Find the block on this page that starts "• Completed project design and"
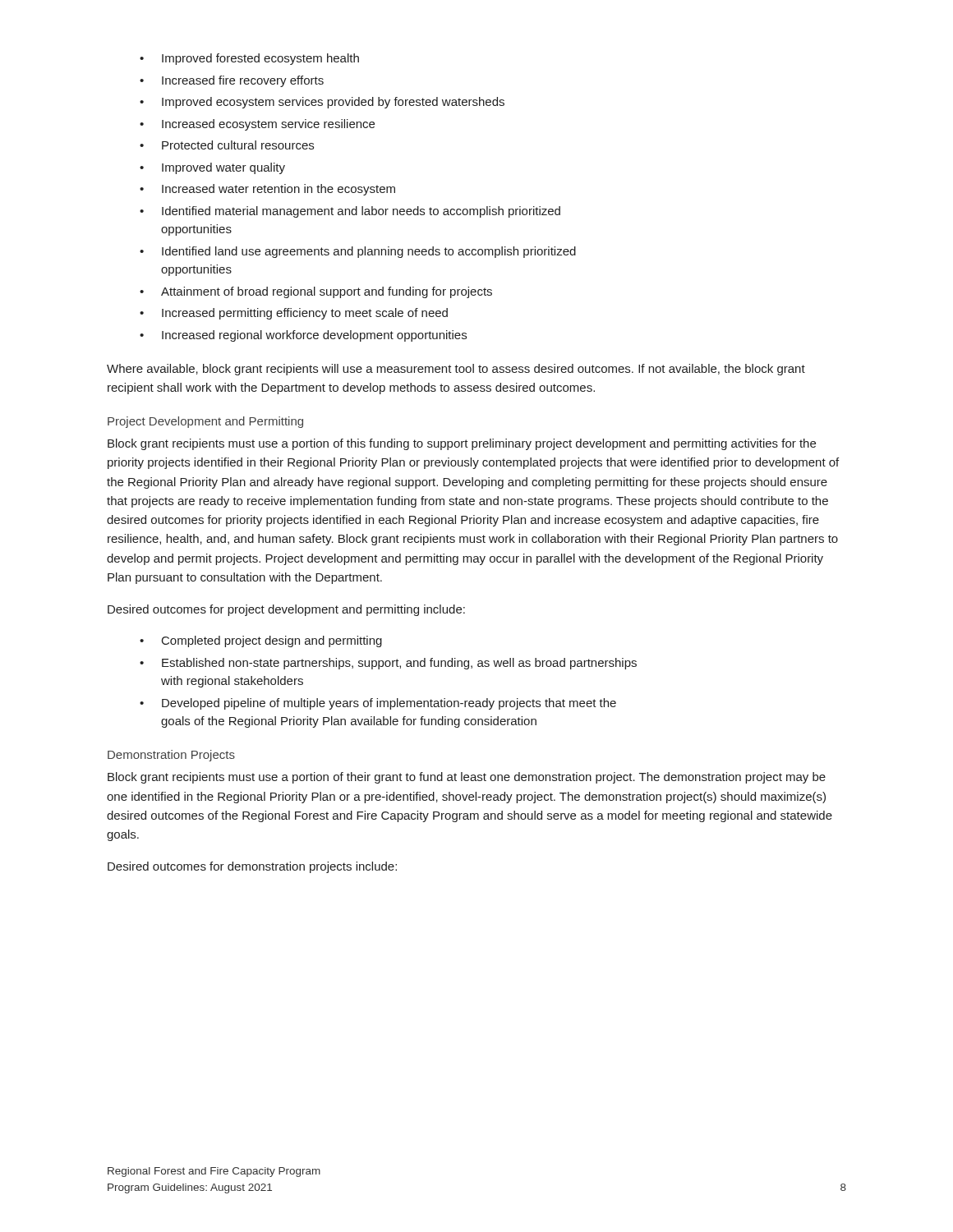 (261, 641)
